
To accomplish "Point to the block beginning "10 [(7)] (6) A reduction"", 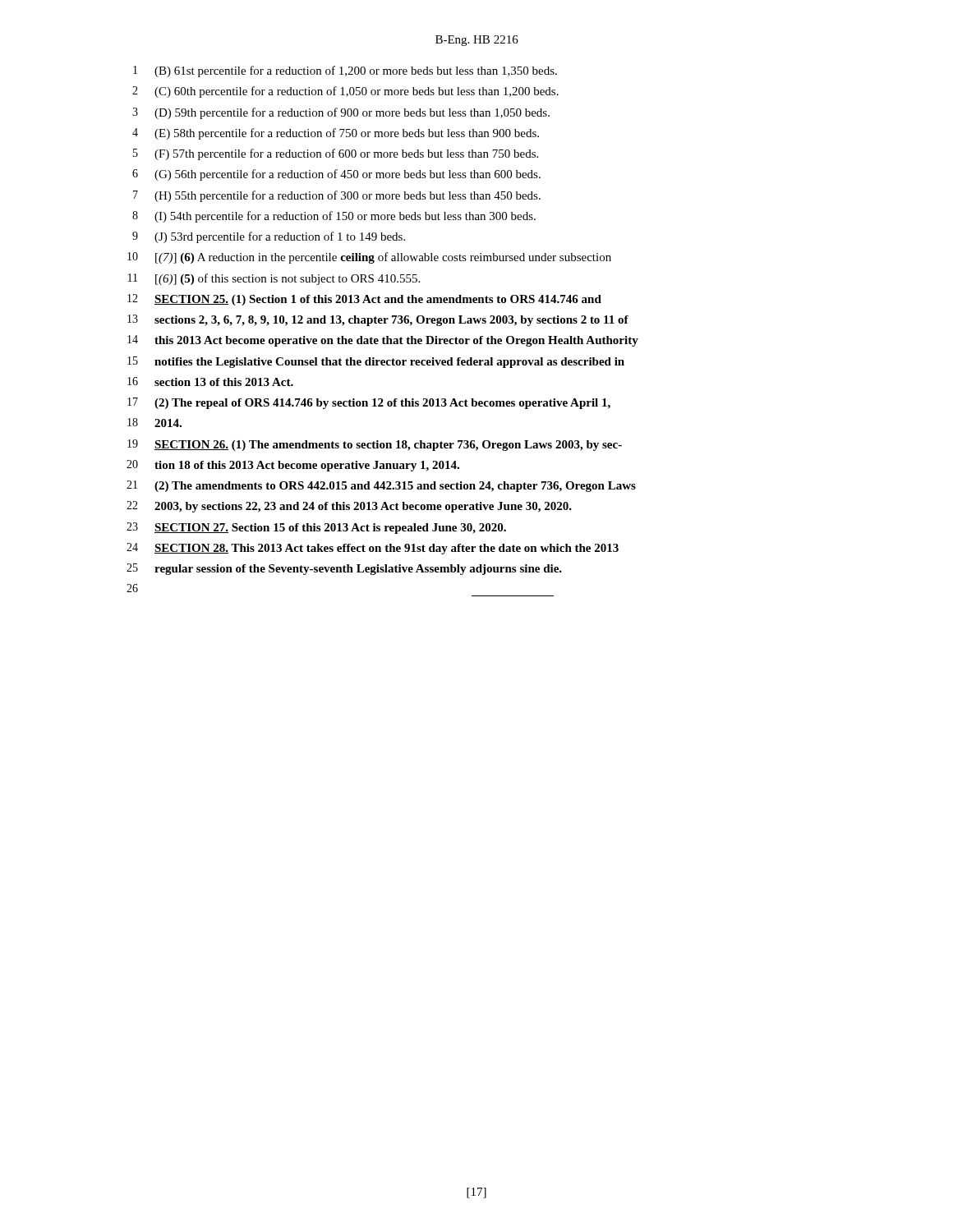I will (x=485, y=258).
